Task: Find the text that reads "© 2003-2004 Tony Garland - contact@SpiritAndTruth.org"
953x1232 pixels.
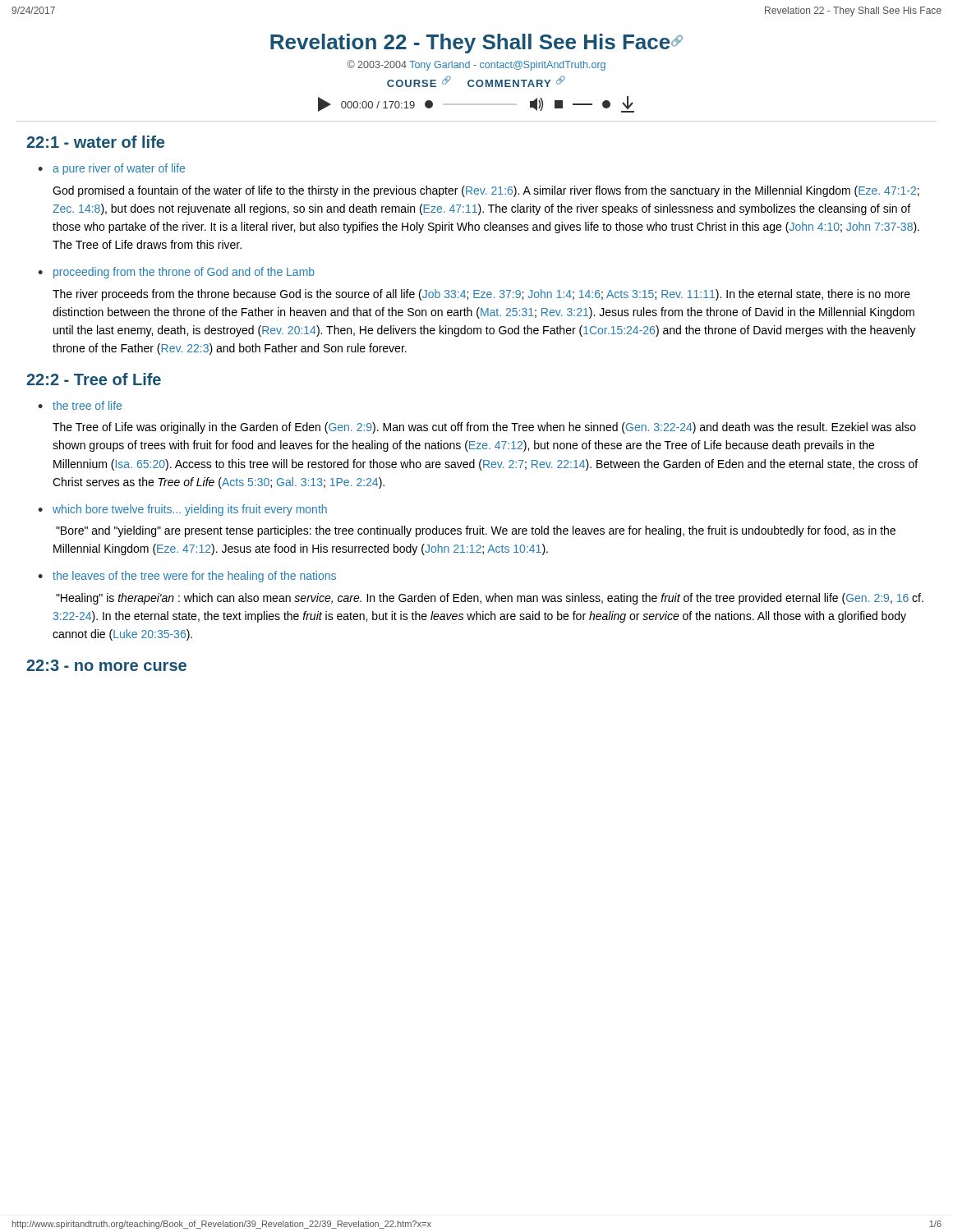Action: pyautogui.click(x=476, y=65)
